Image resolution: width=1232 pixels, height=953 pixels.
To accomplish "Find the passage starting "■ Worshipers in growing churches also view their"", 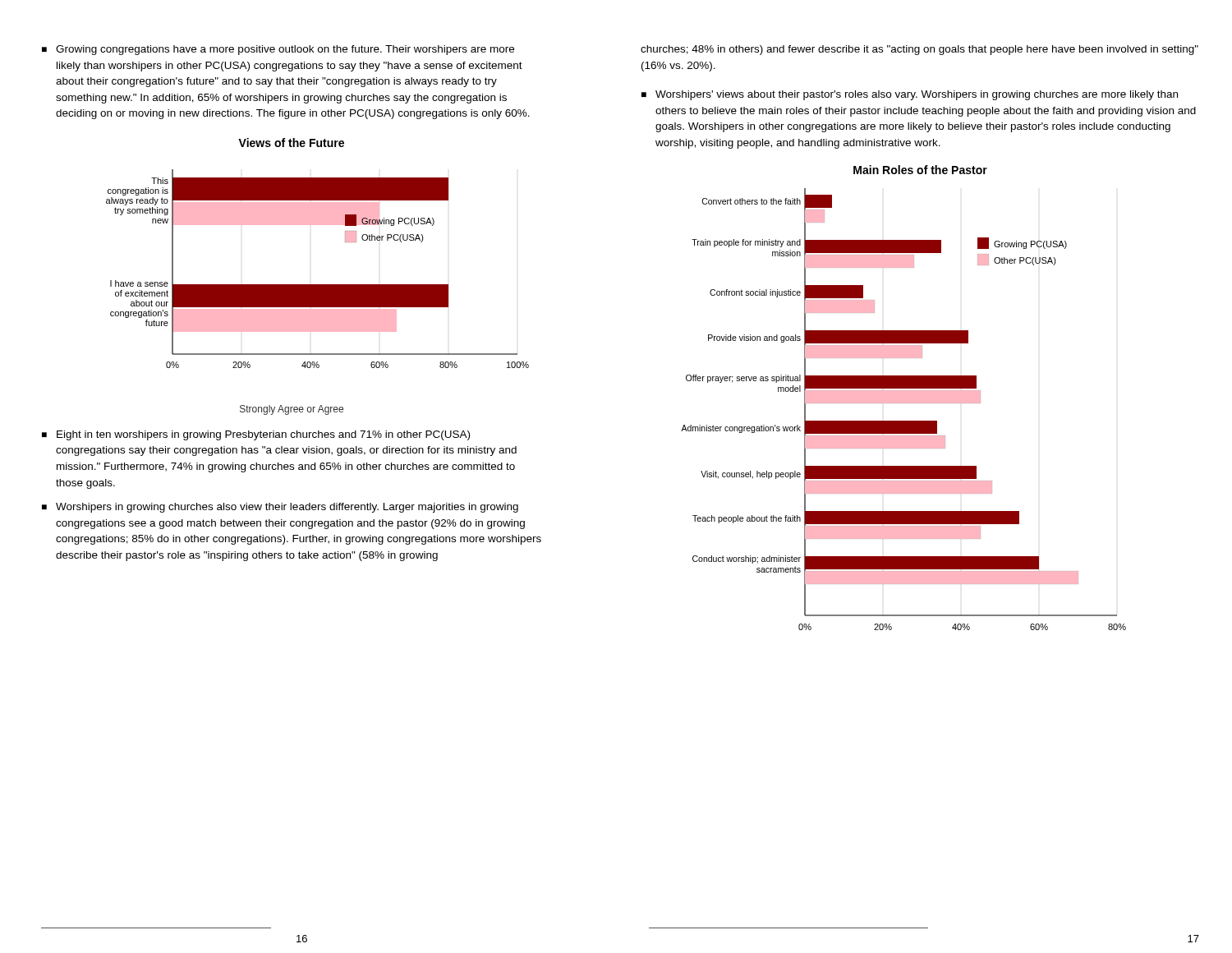I will (292, 531).
